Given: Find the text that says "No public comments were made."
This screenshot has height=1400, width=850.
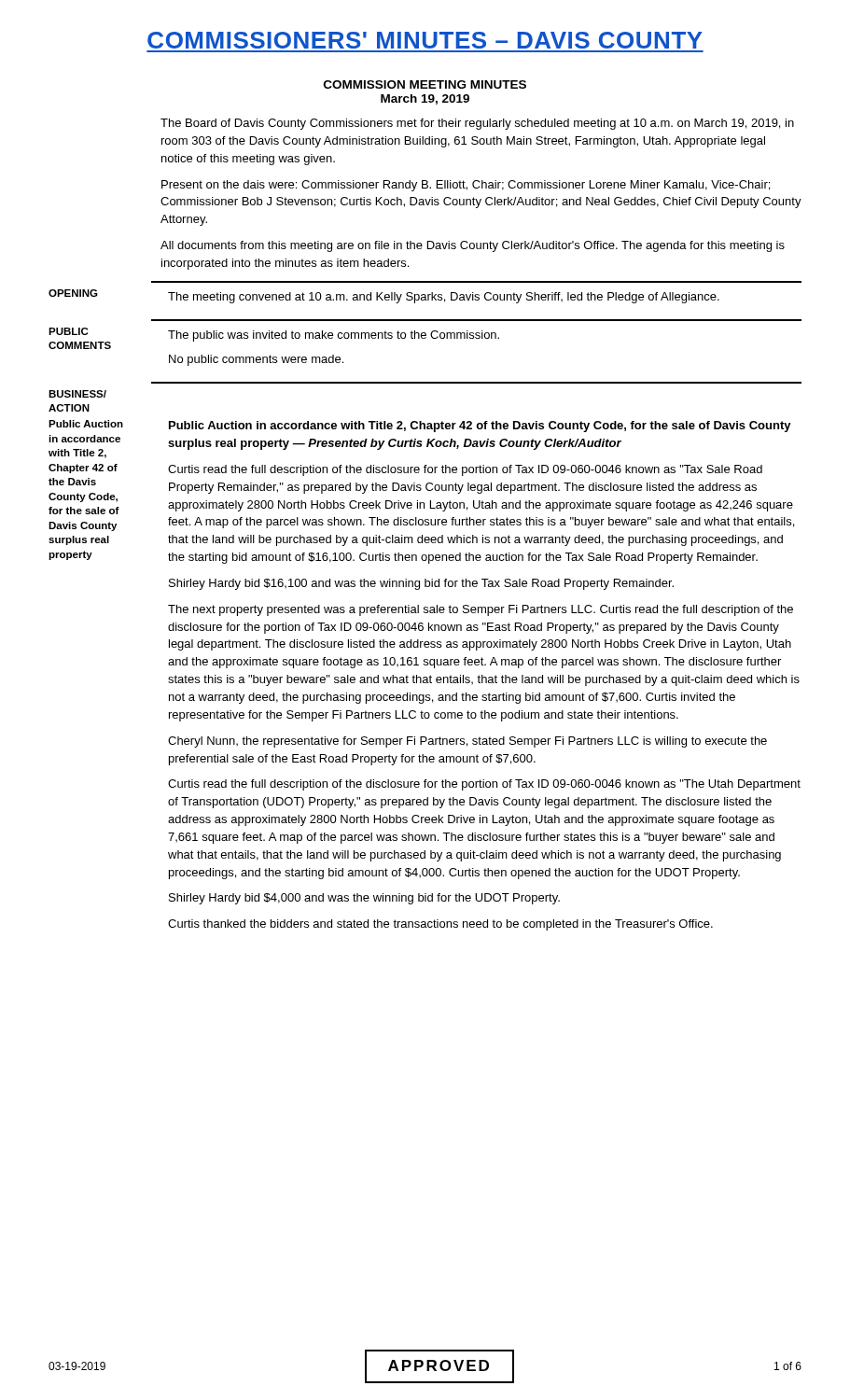Looking at the screenshot, I should (x=256, y=360).
